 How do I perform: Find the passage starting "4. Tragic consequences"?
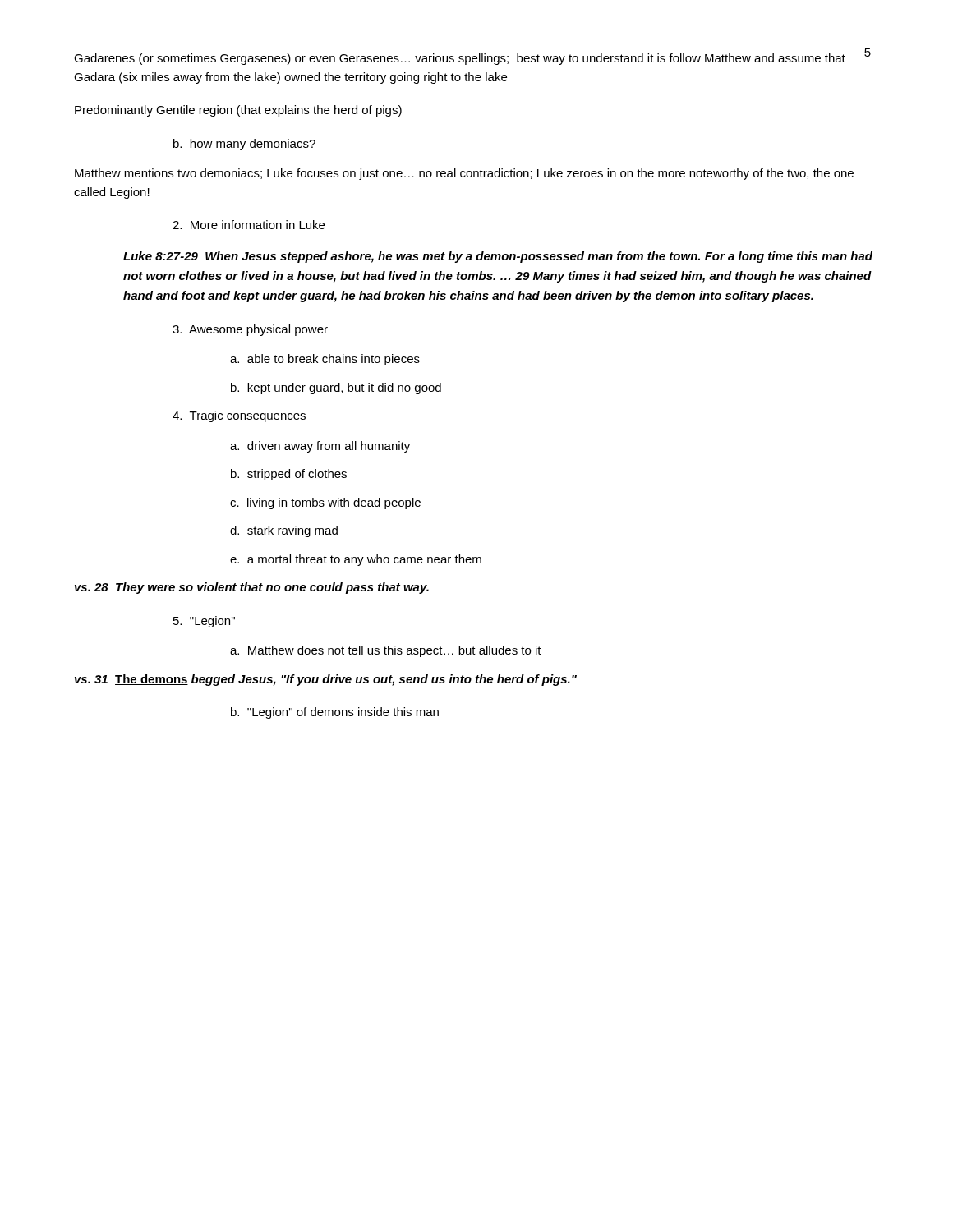point(239,415)
